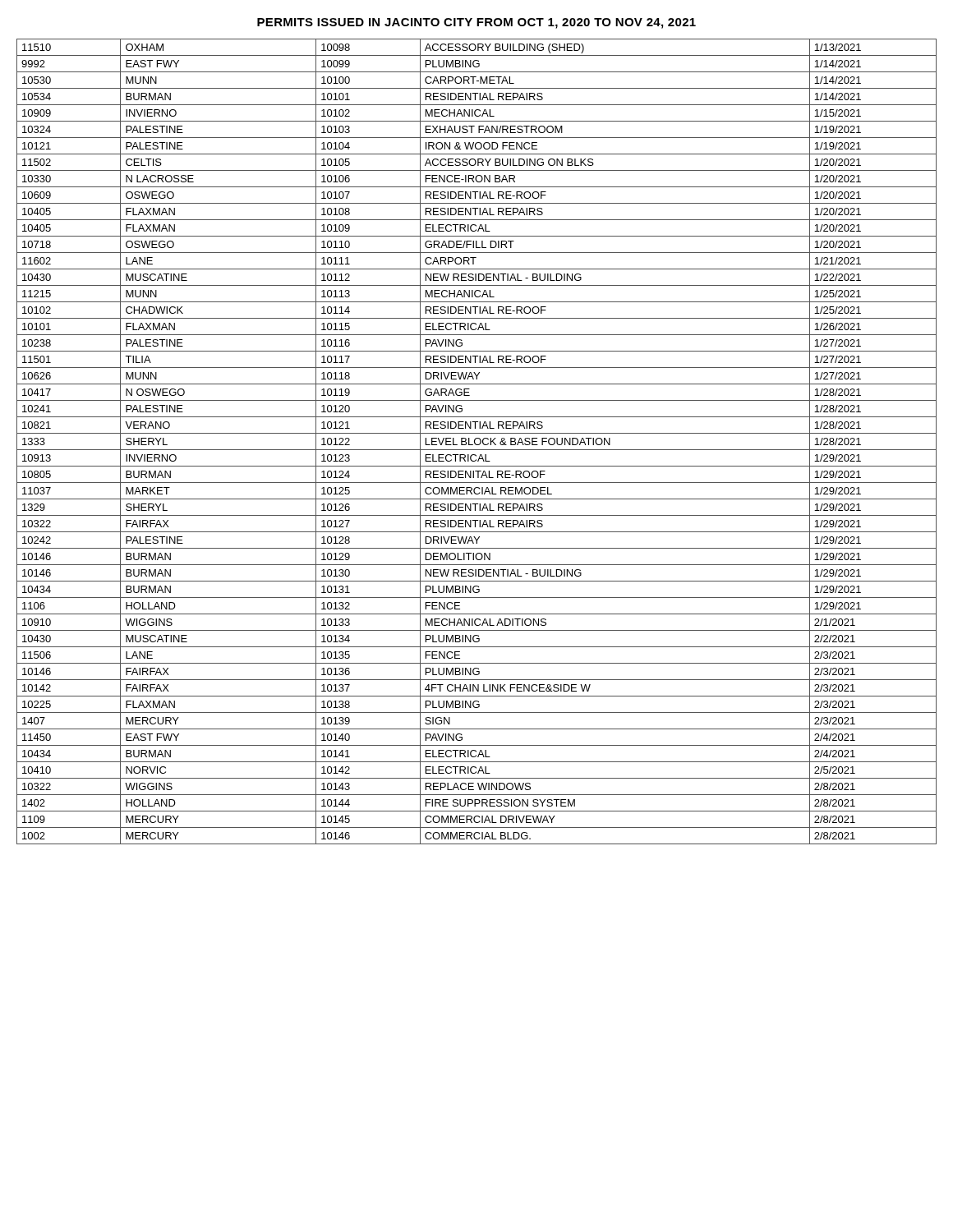Find the table that mentions "EXHAUST FAN/RESTROOM"
953x1232 pixels.
point(476,441)
